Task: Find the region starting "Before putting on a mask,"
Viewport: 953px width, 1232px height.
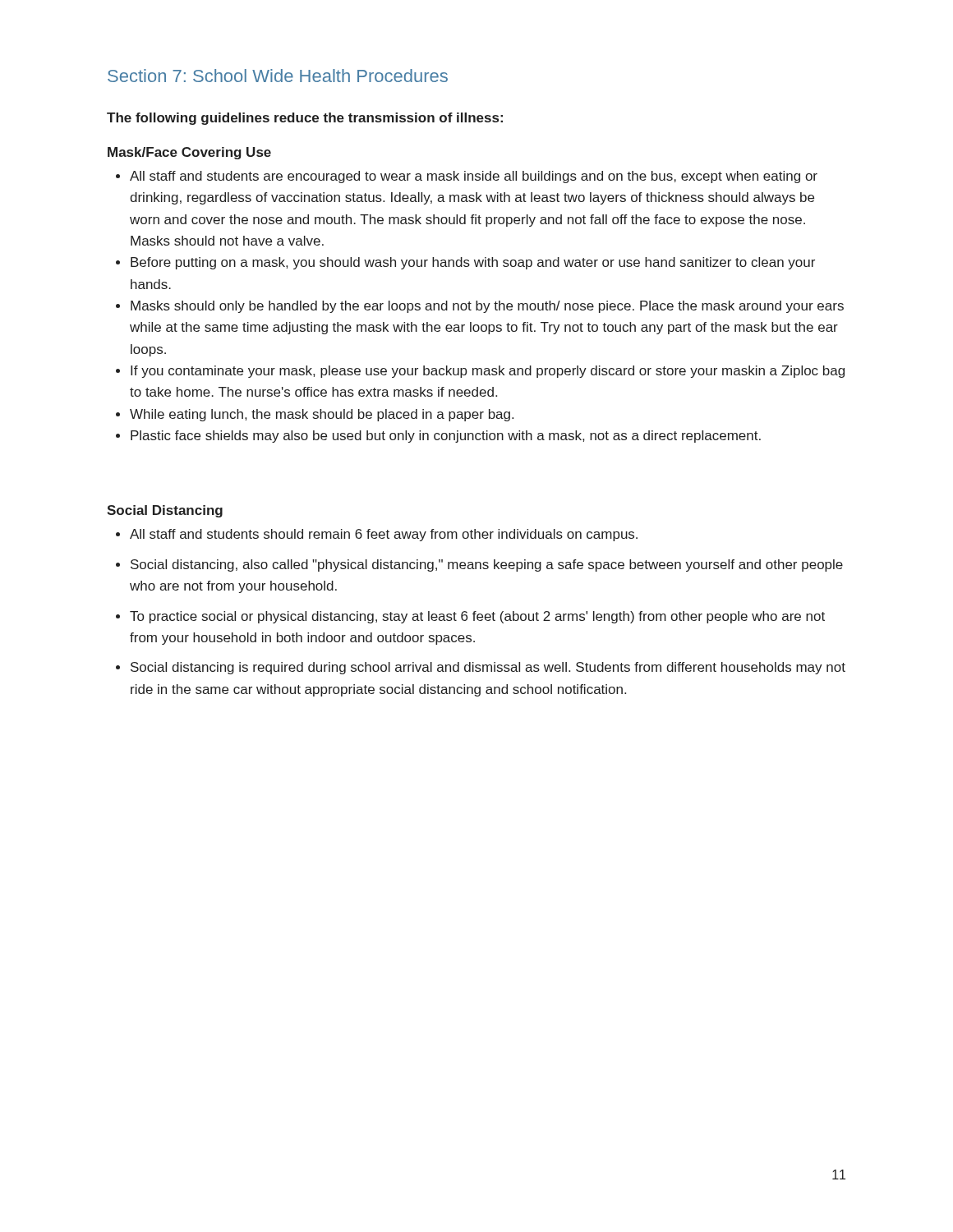Action: tap(488, 274)
